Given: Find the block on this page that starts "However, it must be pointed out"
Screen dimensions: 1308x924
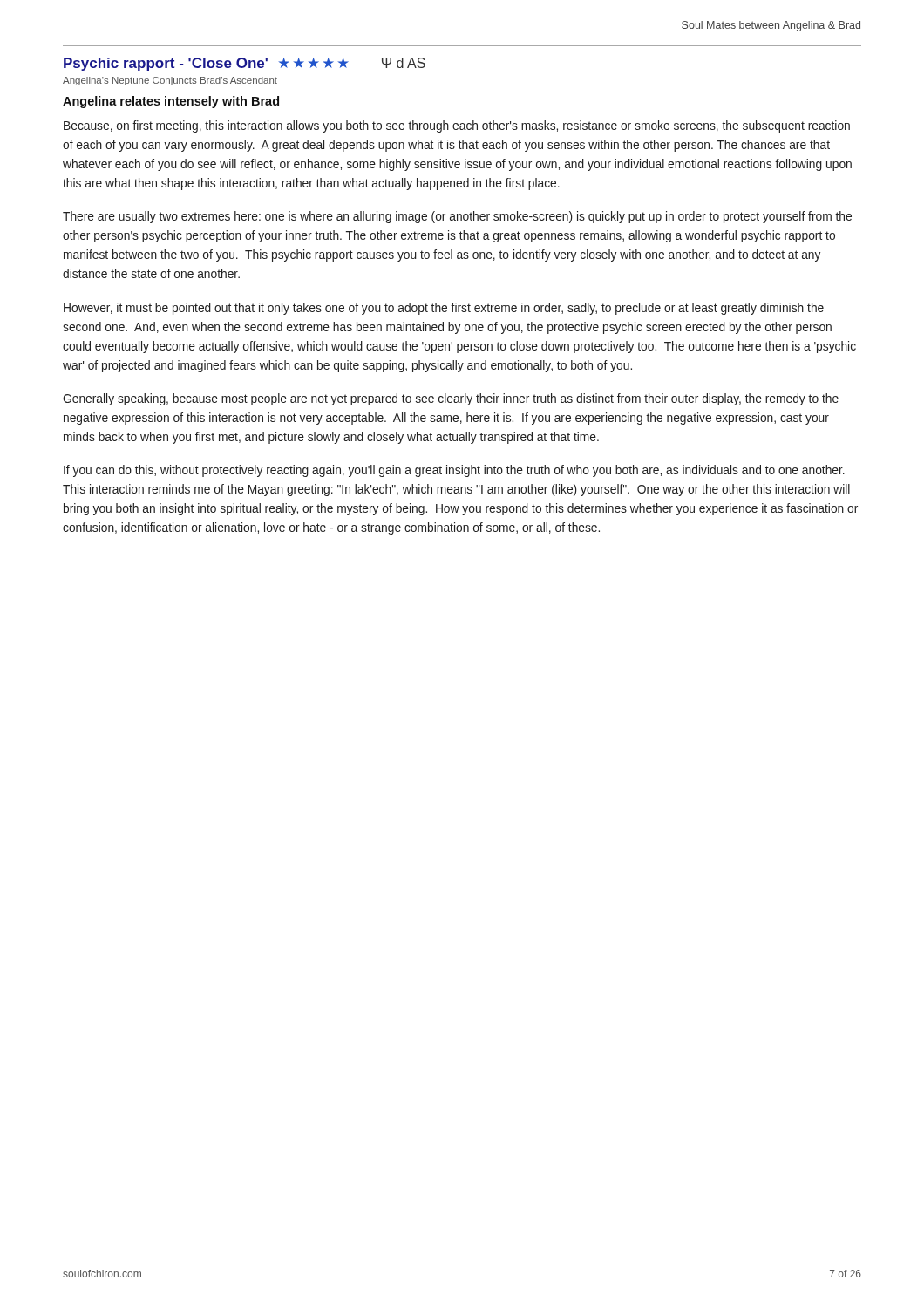Looking at the screenshot, I should tap(459, 337).
